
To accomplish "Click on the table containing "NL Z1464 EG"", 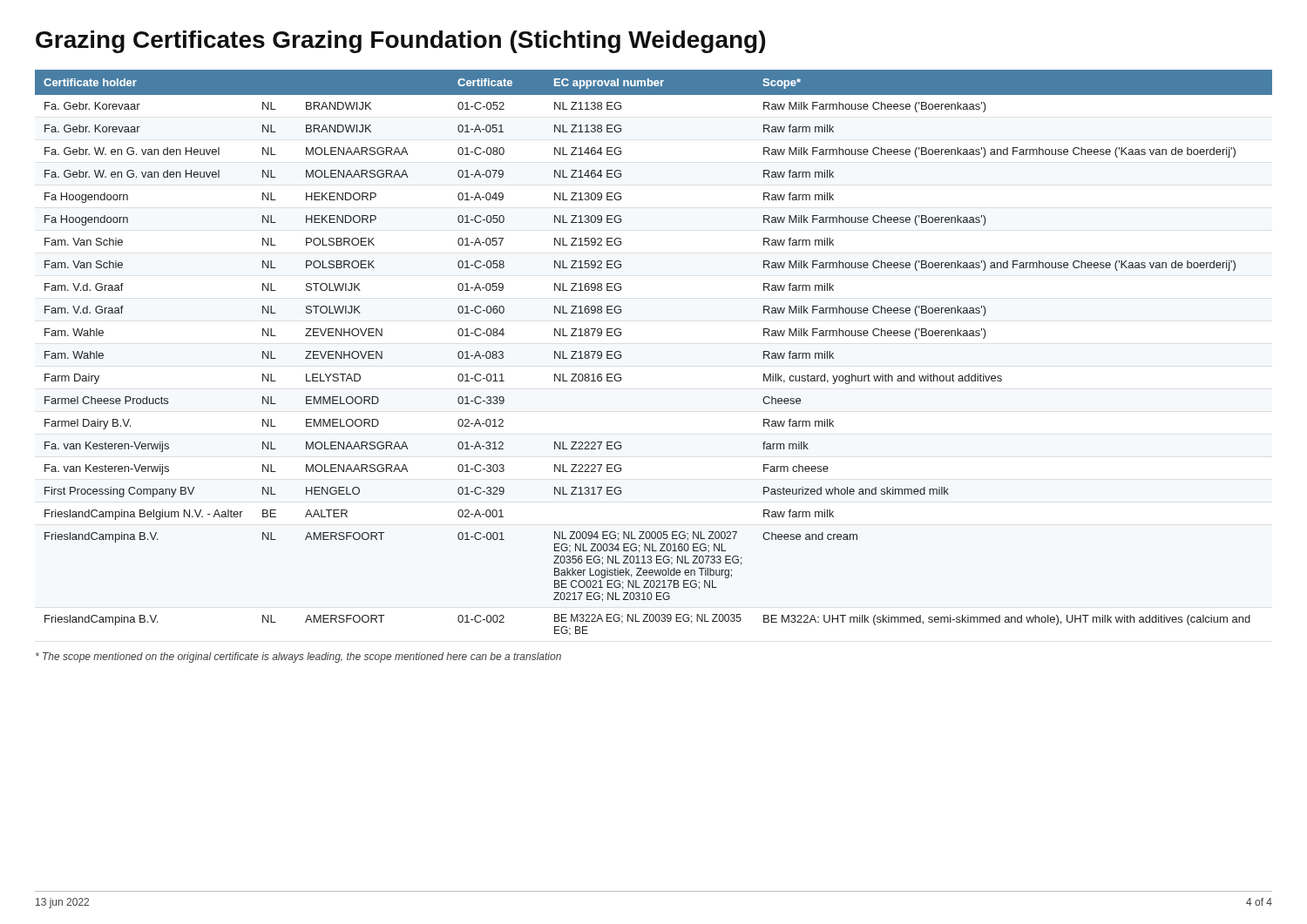I will [654, 356].
